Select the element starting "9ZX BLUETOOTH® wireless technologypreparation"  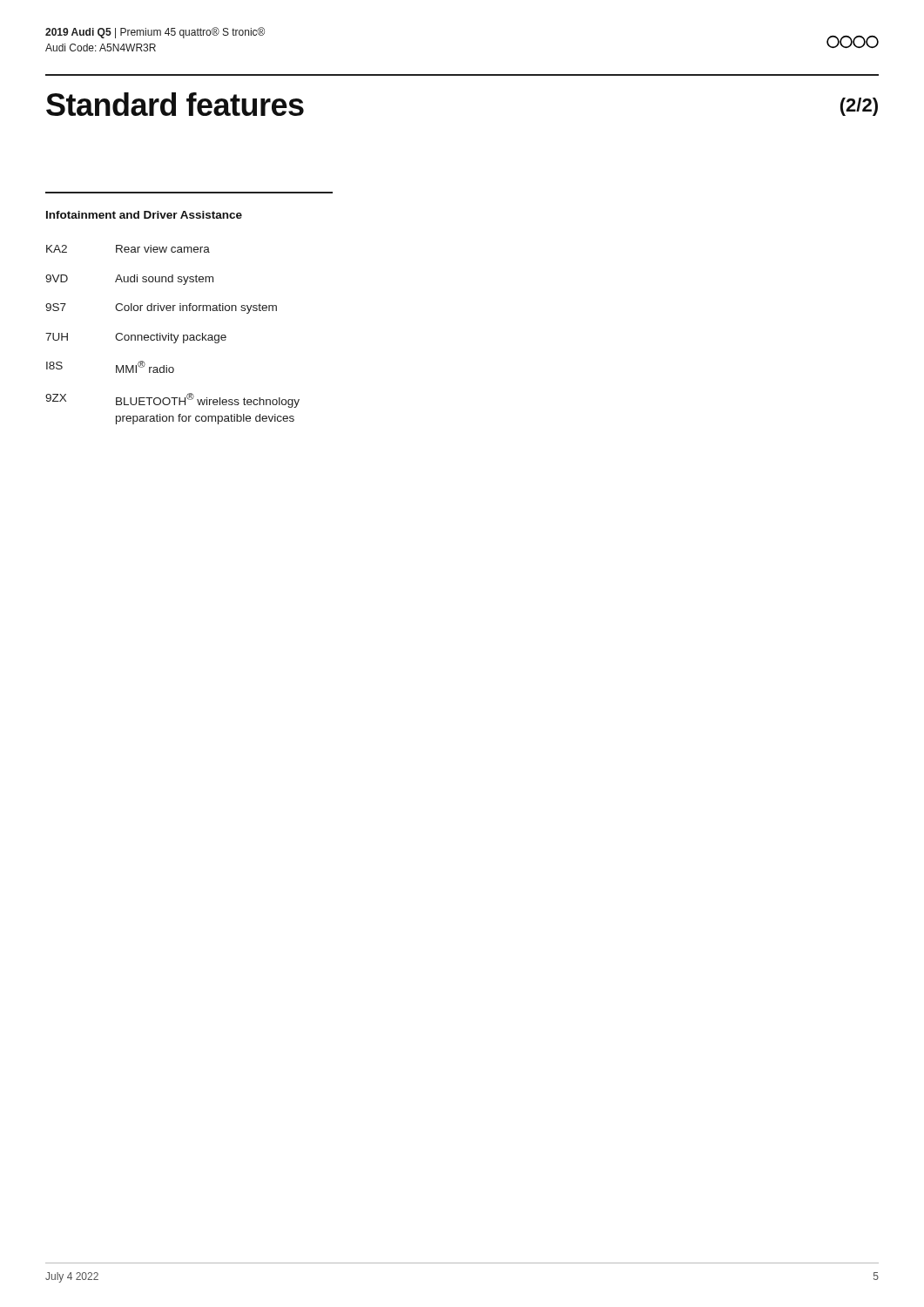[172, 400]
